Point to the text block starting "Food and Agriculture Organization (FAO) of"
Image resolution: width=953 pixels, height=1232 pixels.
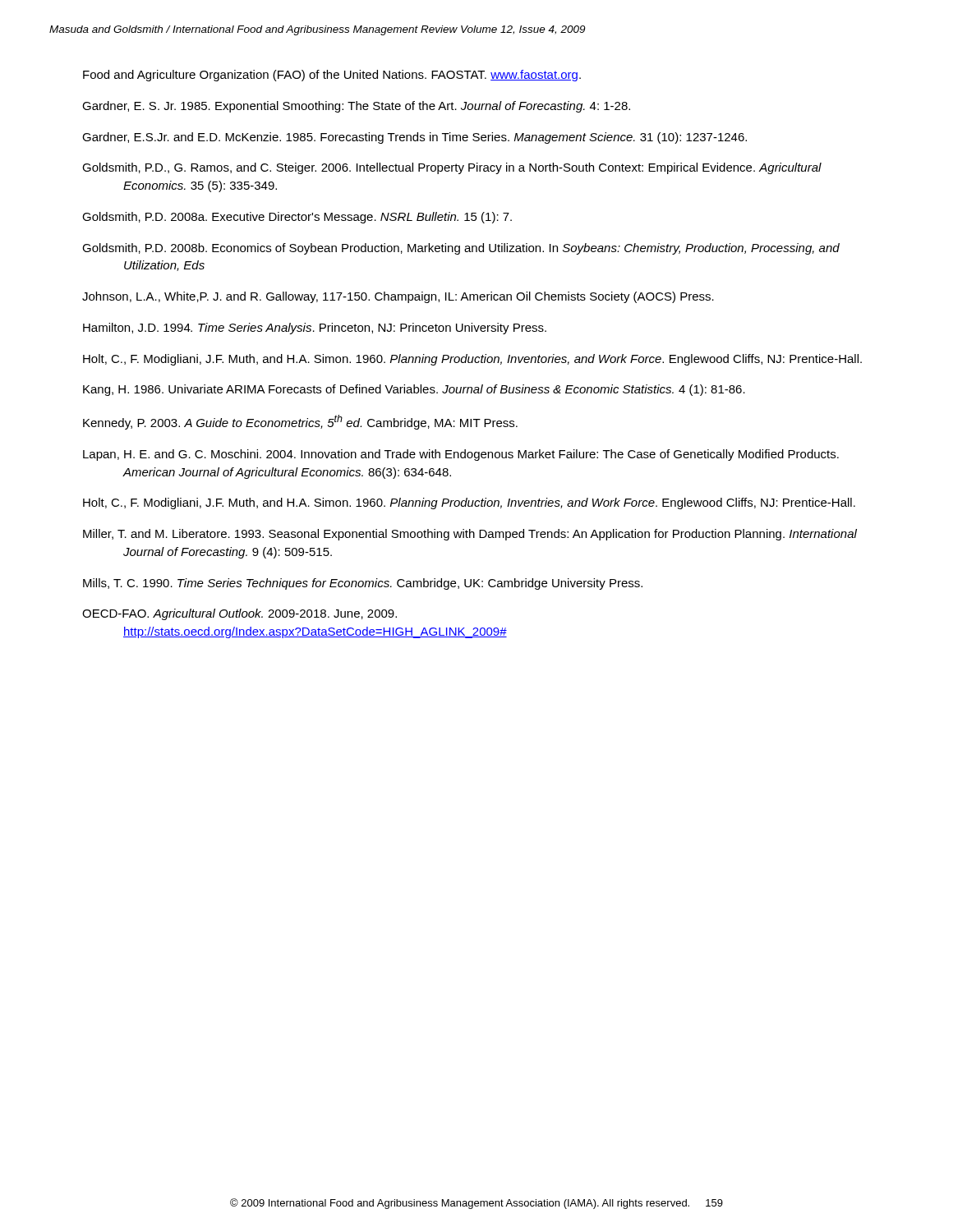click(332, 74)
